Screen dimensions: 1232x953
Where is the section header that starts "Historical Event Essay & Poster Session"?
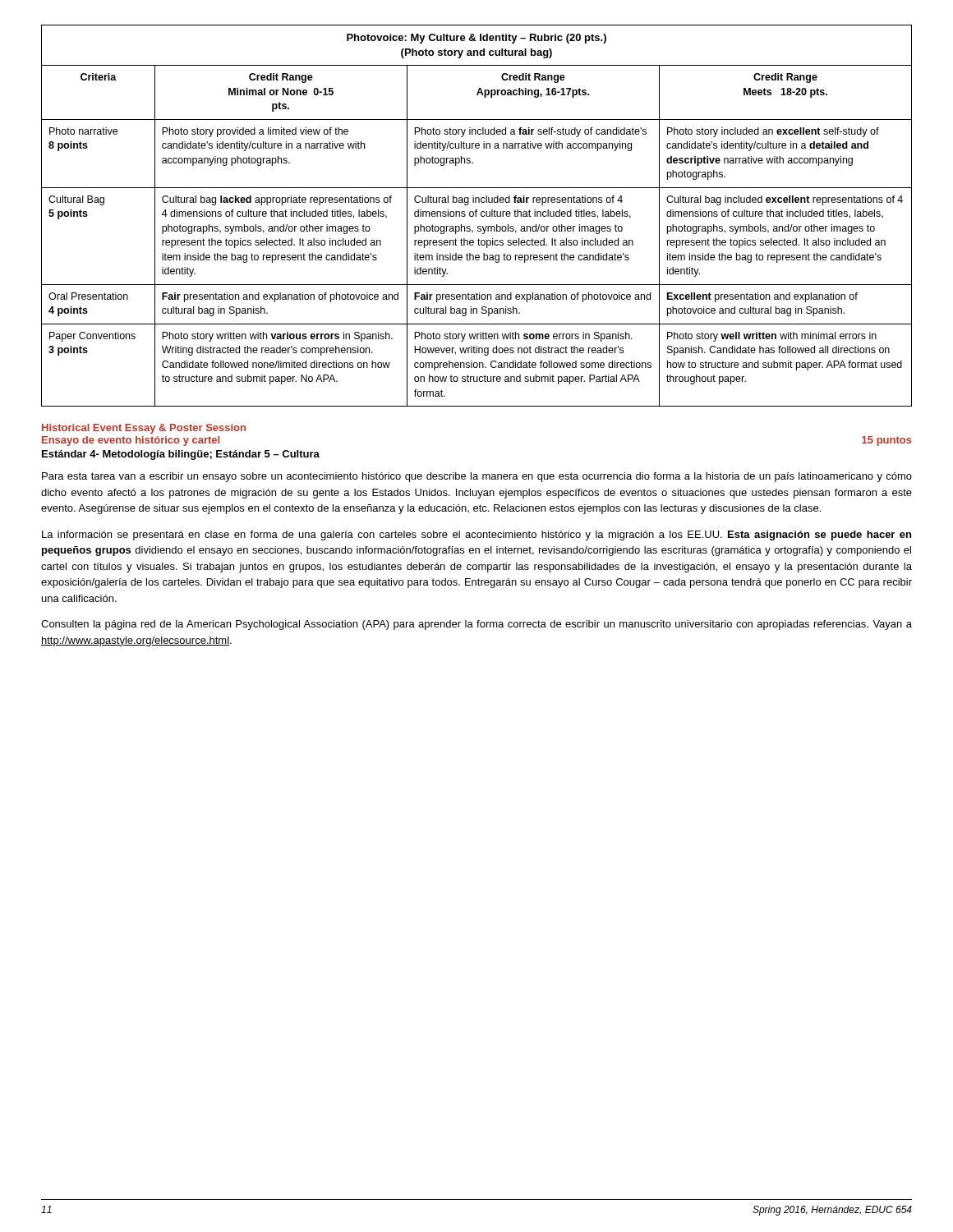[144, 429]
